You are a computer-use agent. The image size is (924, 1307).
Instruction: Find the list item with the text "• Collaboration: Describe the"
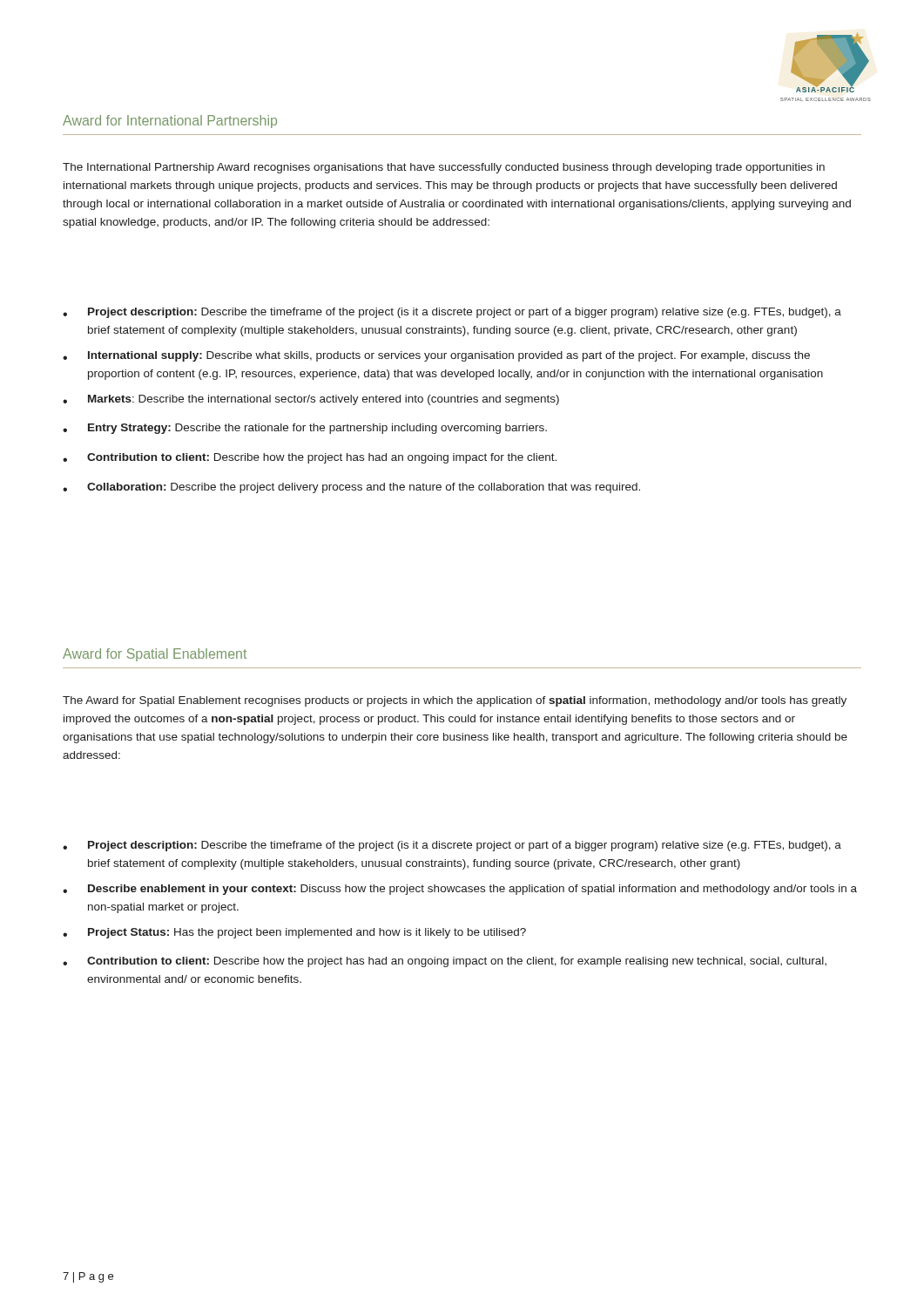(x=462, y=490)
